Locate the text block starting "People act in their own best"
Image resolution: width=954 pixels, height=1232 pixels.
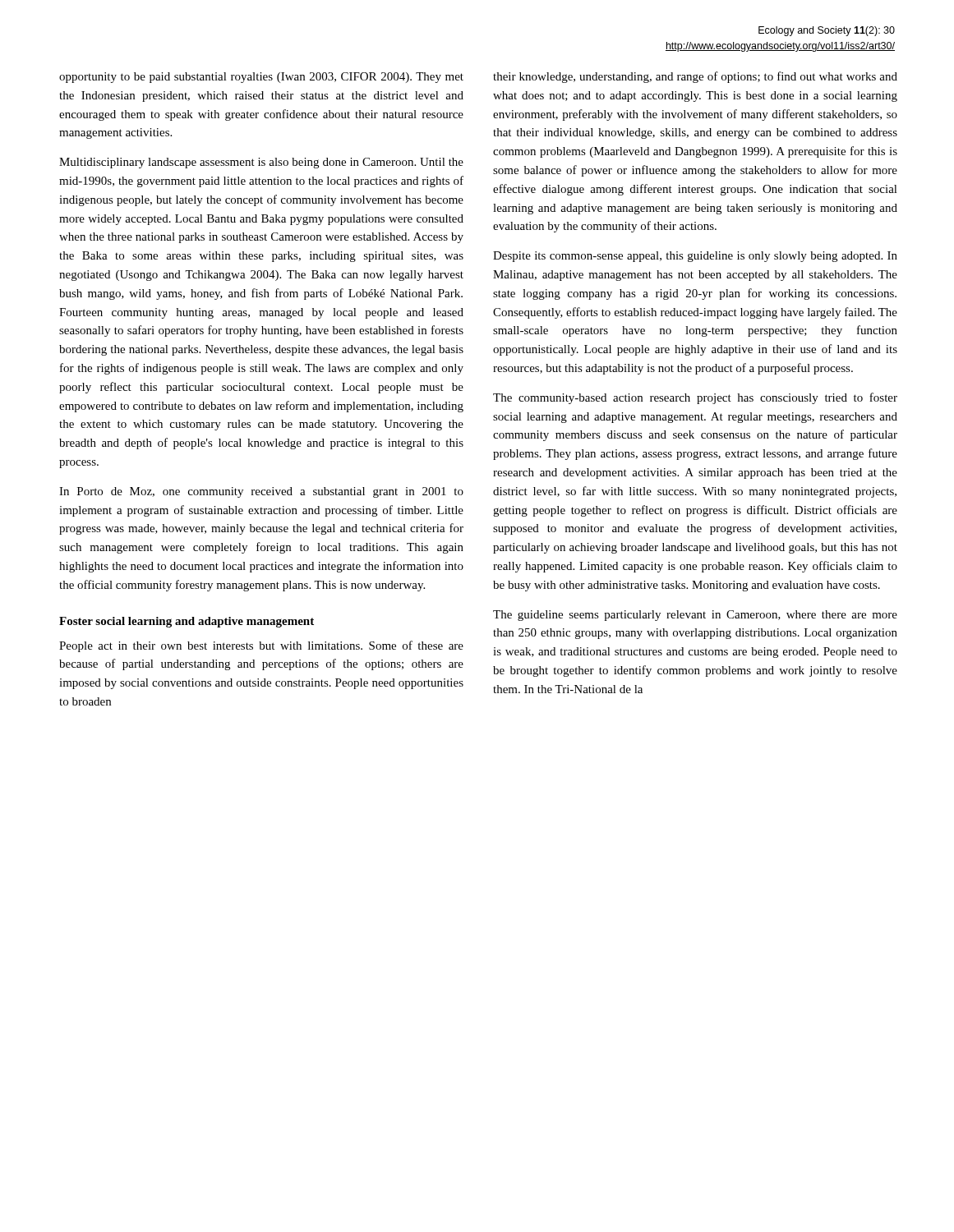261,674
